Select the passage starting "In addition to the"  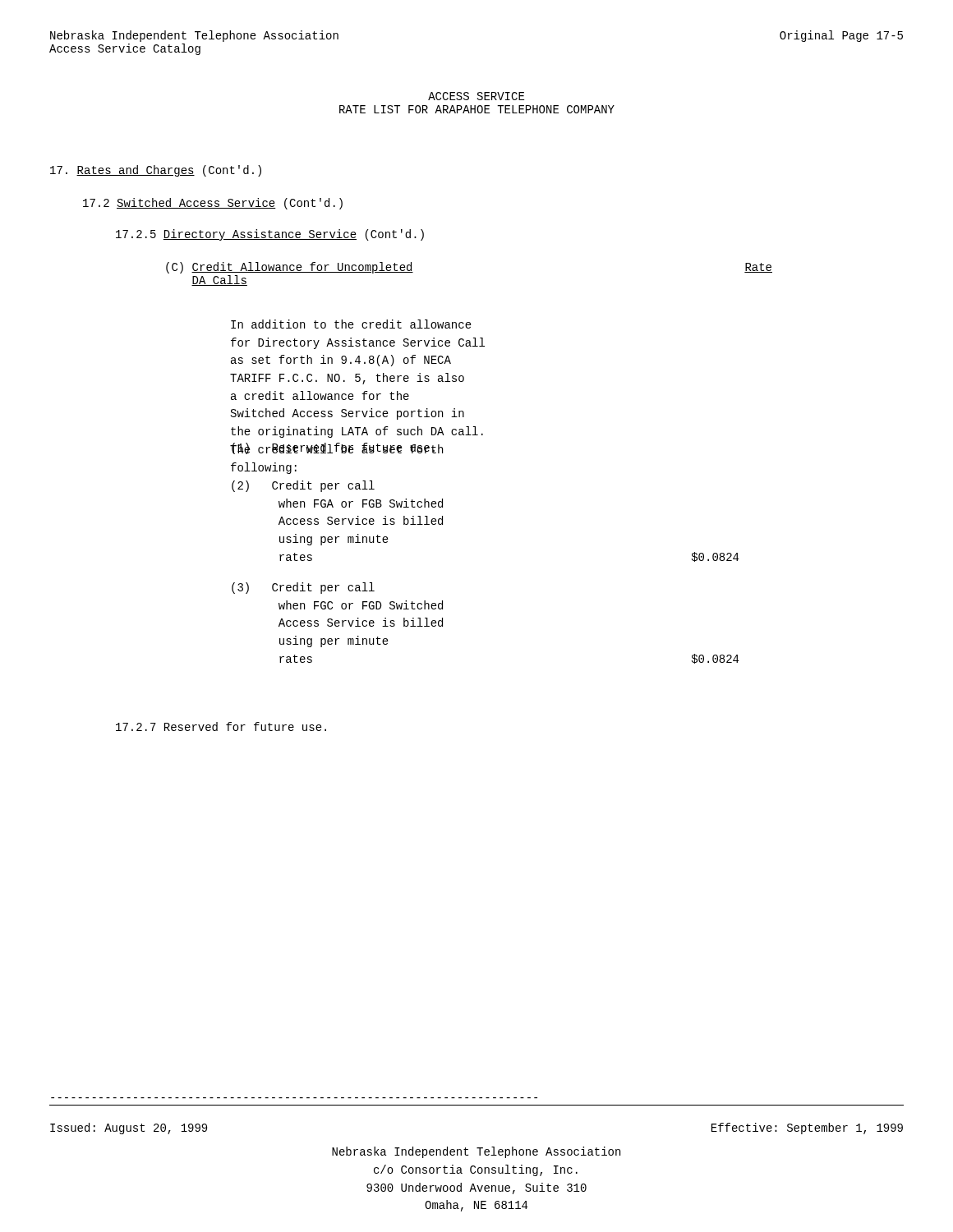(358, 397)
